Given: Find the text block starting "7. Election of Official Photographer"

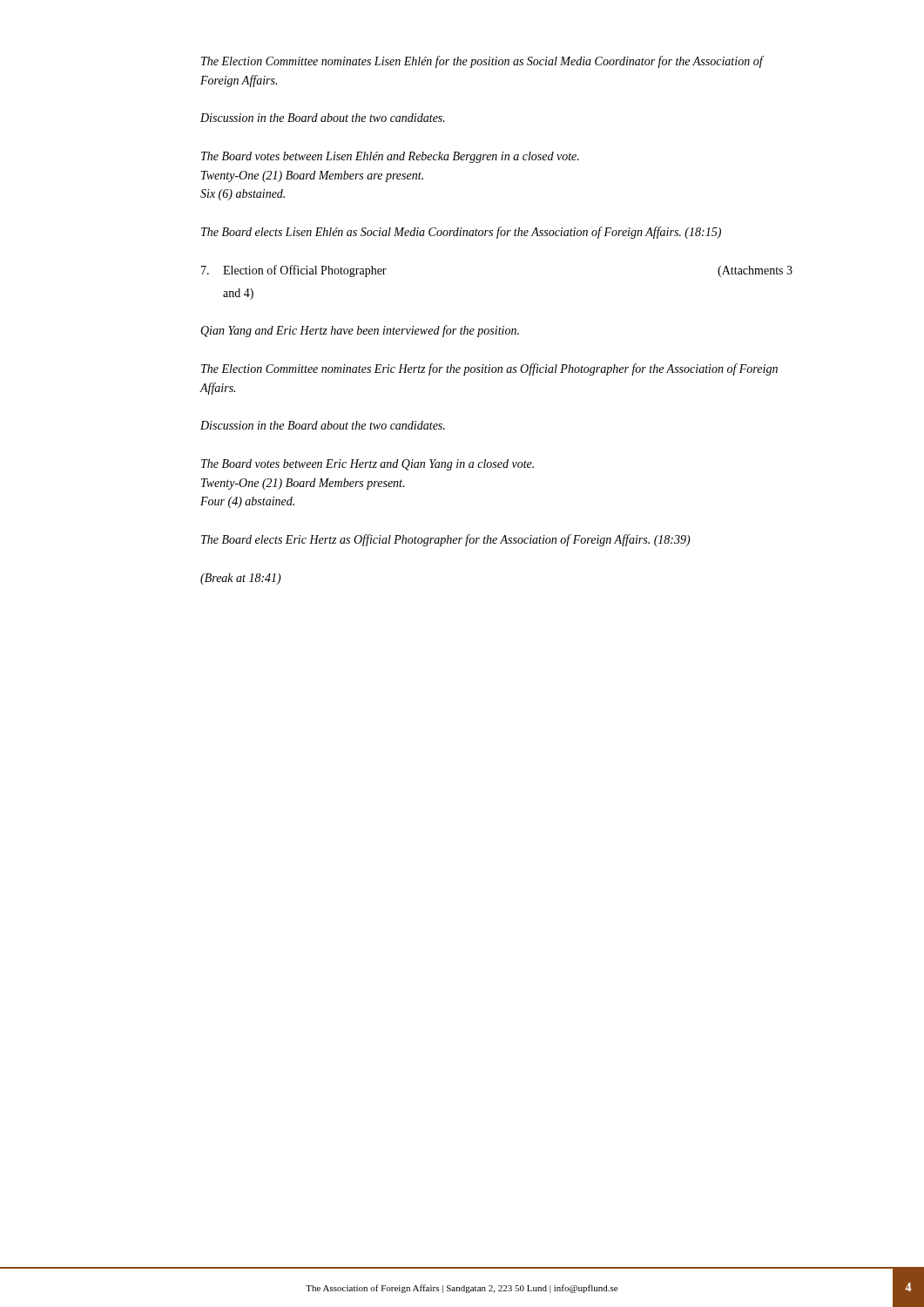Looking at the screenshot, I should (x=304, y=270).
